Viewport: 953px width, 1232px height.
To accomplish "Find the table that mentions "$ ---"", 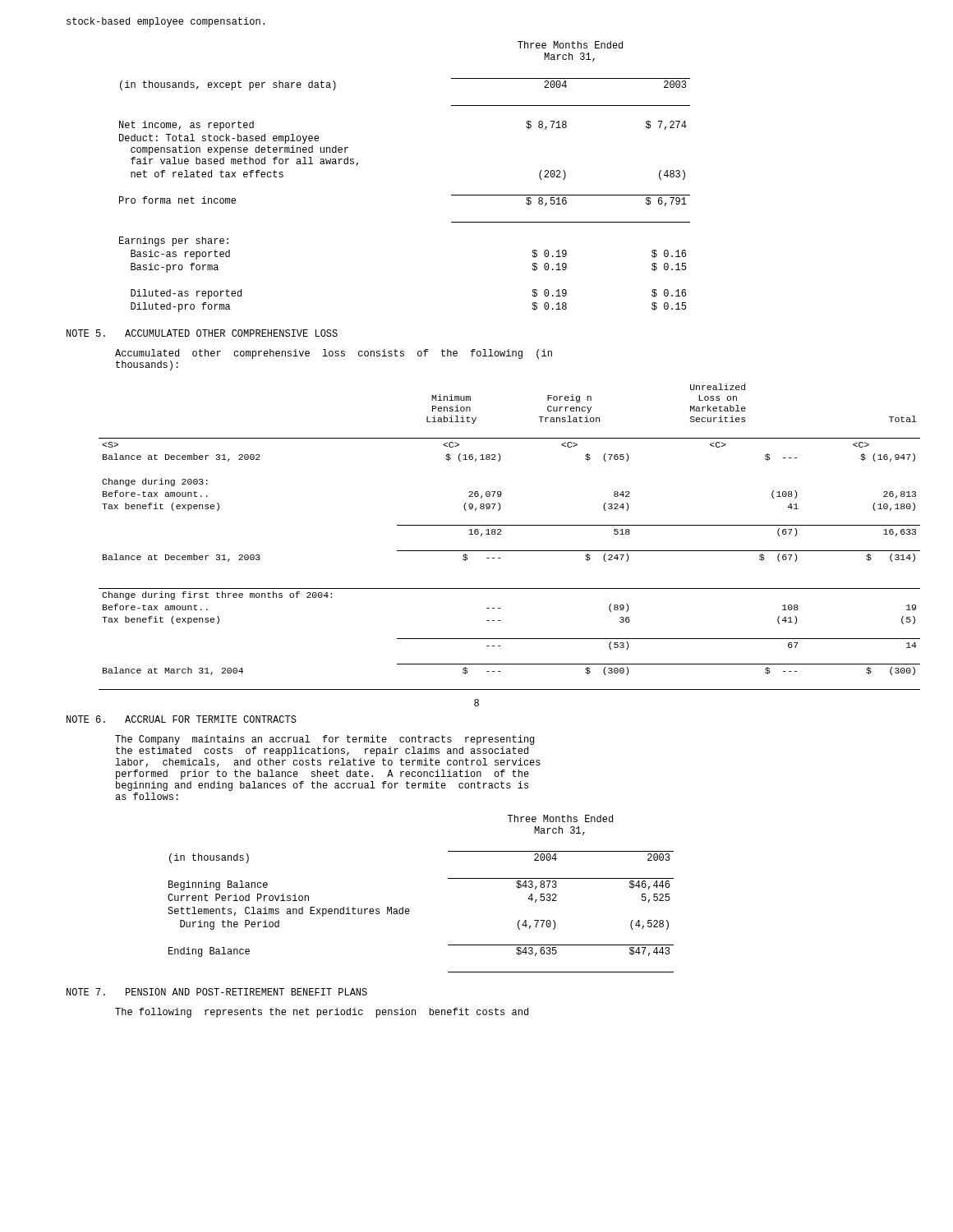I will point(493,535).
